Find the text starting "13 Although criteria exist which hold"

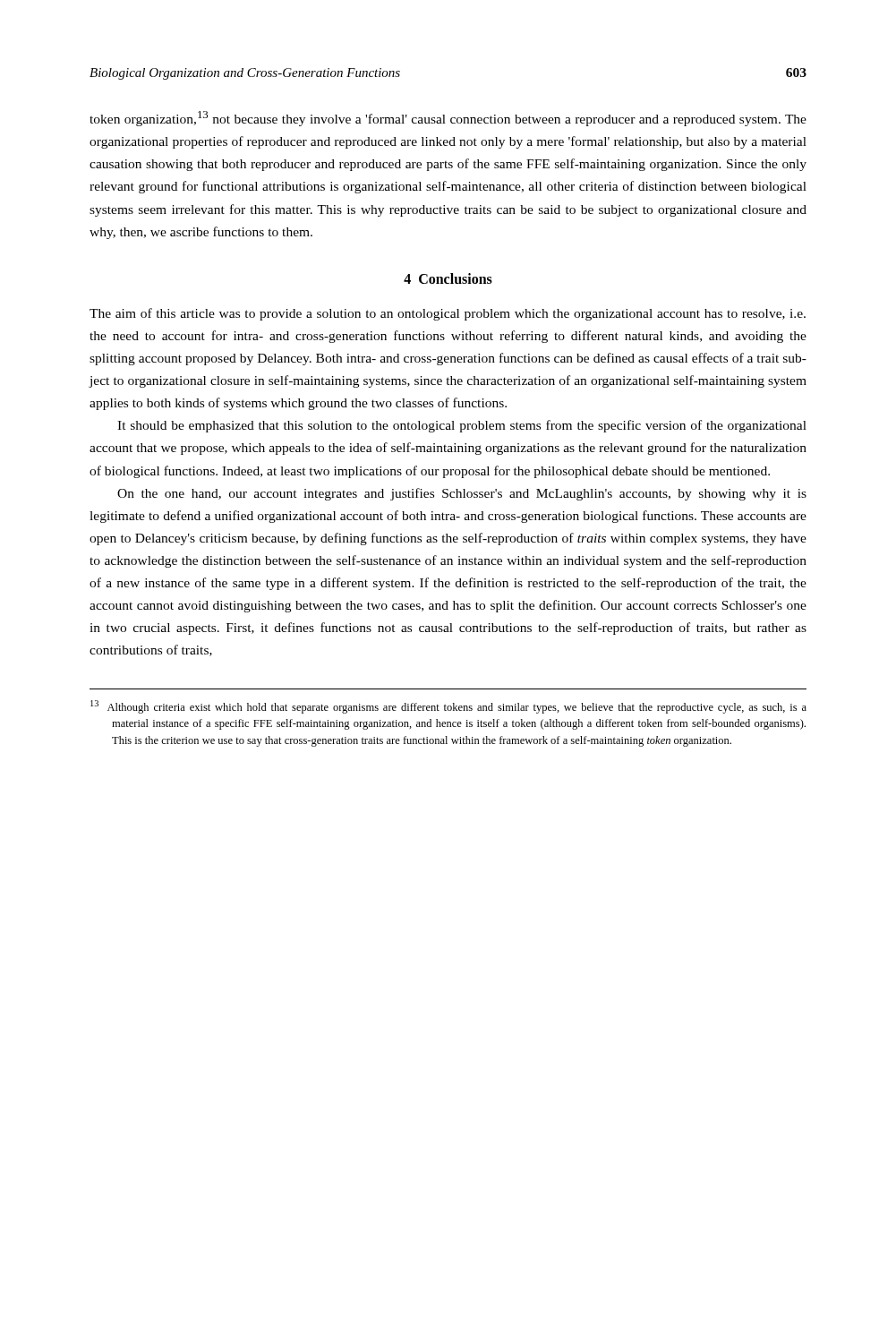(x=448, y=723)
